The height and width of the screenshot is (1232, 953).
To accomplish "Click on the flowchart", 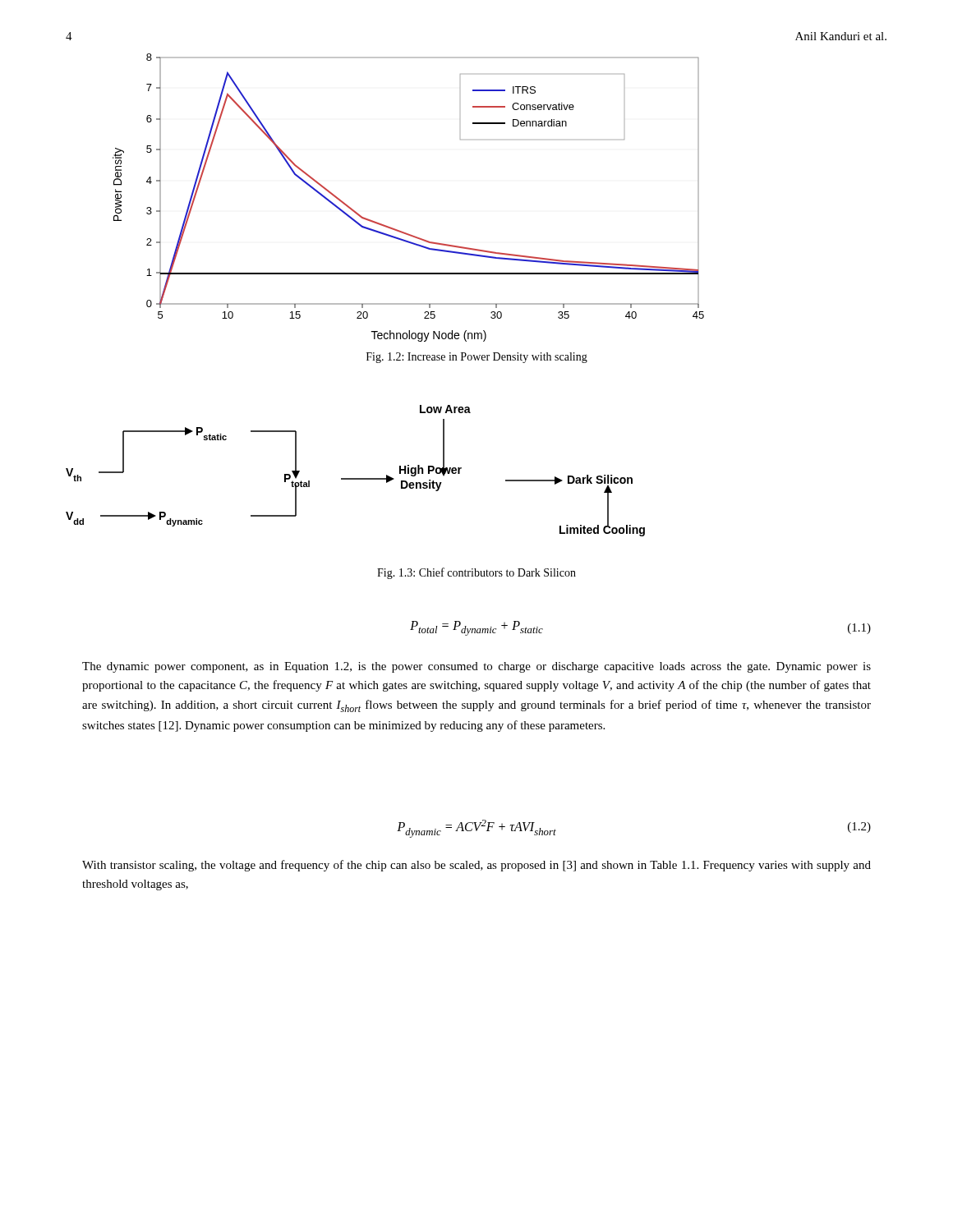I will coord(435,472).
